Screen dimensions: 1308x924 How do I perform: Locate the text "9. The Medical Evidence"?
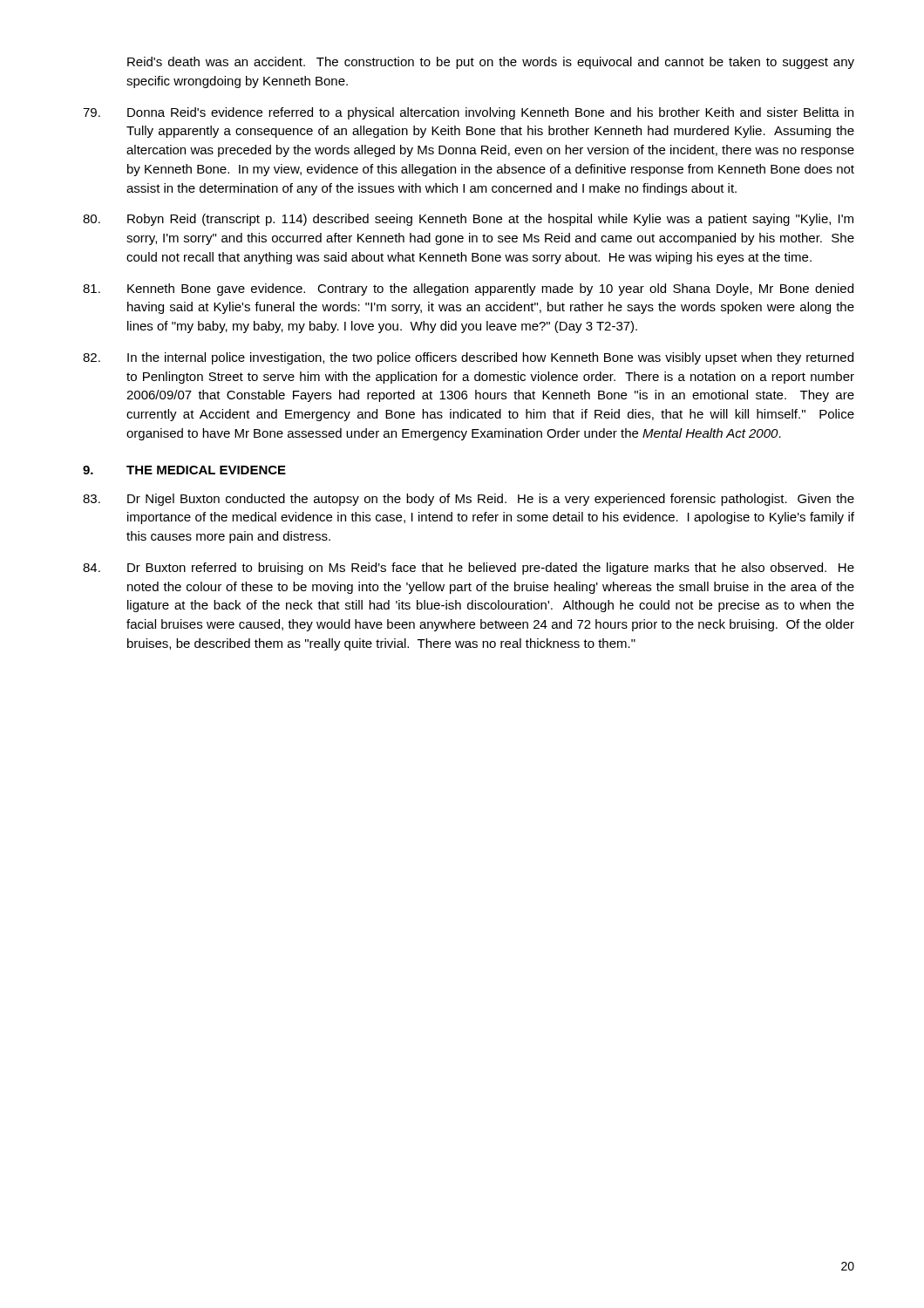pos(184,469)
